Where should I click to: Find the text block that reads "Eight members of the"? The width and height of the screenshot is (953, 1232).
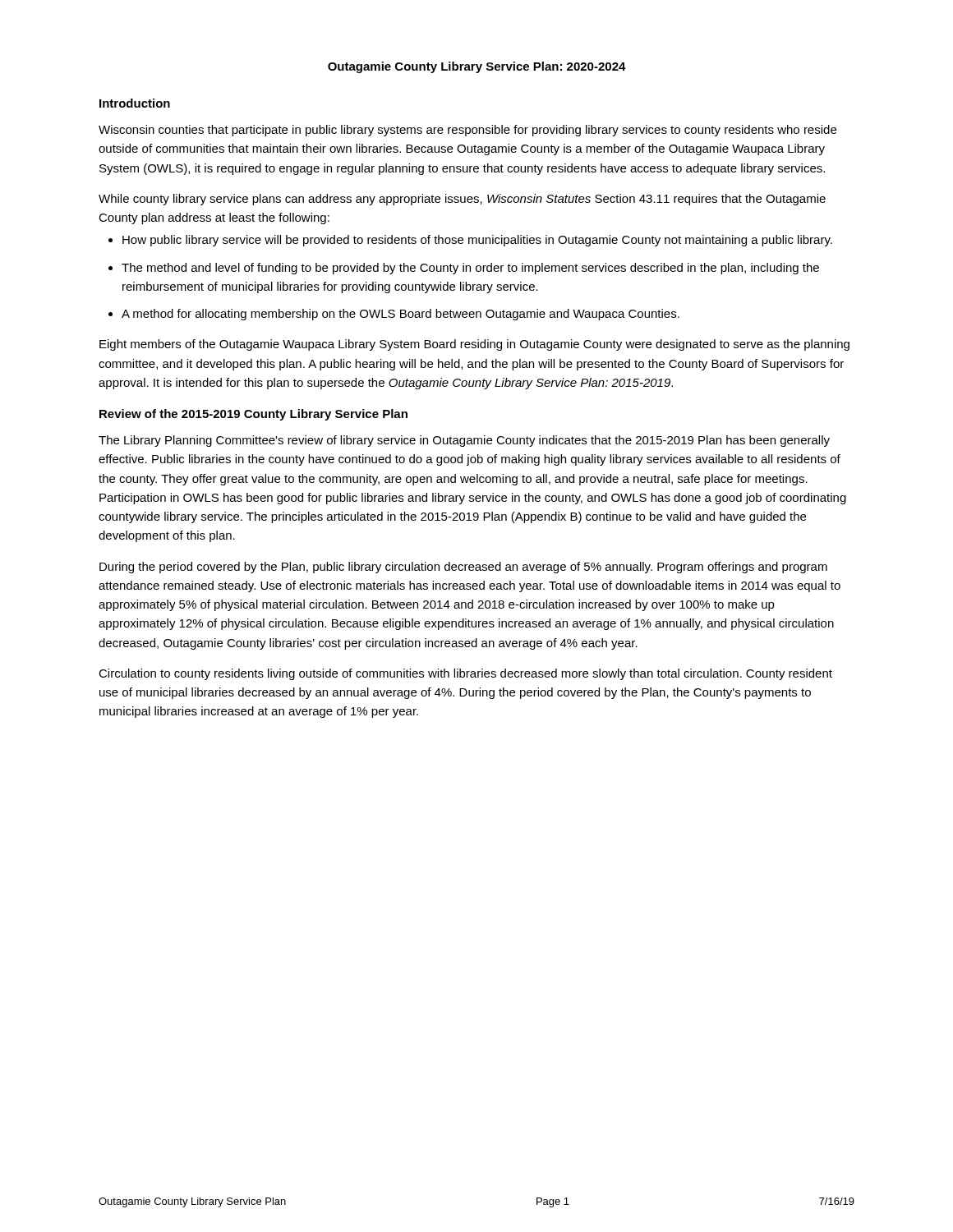tap(474, 363)
